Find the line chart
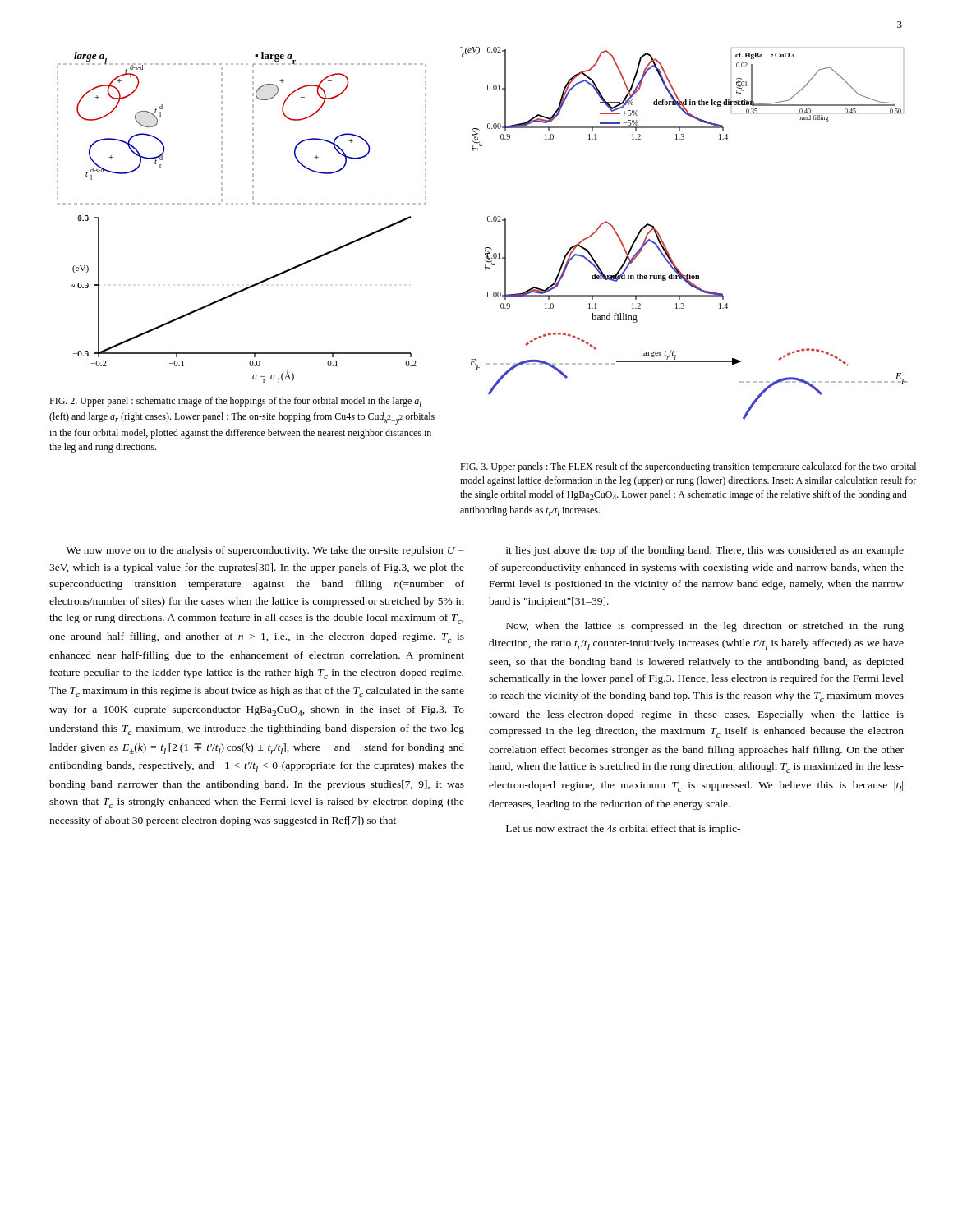Viewport: 953px width, 1232px height. (x=690, y=248)
